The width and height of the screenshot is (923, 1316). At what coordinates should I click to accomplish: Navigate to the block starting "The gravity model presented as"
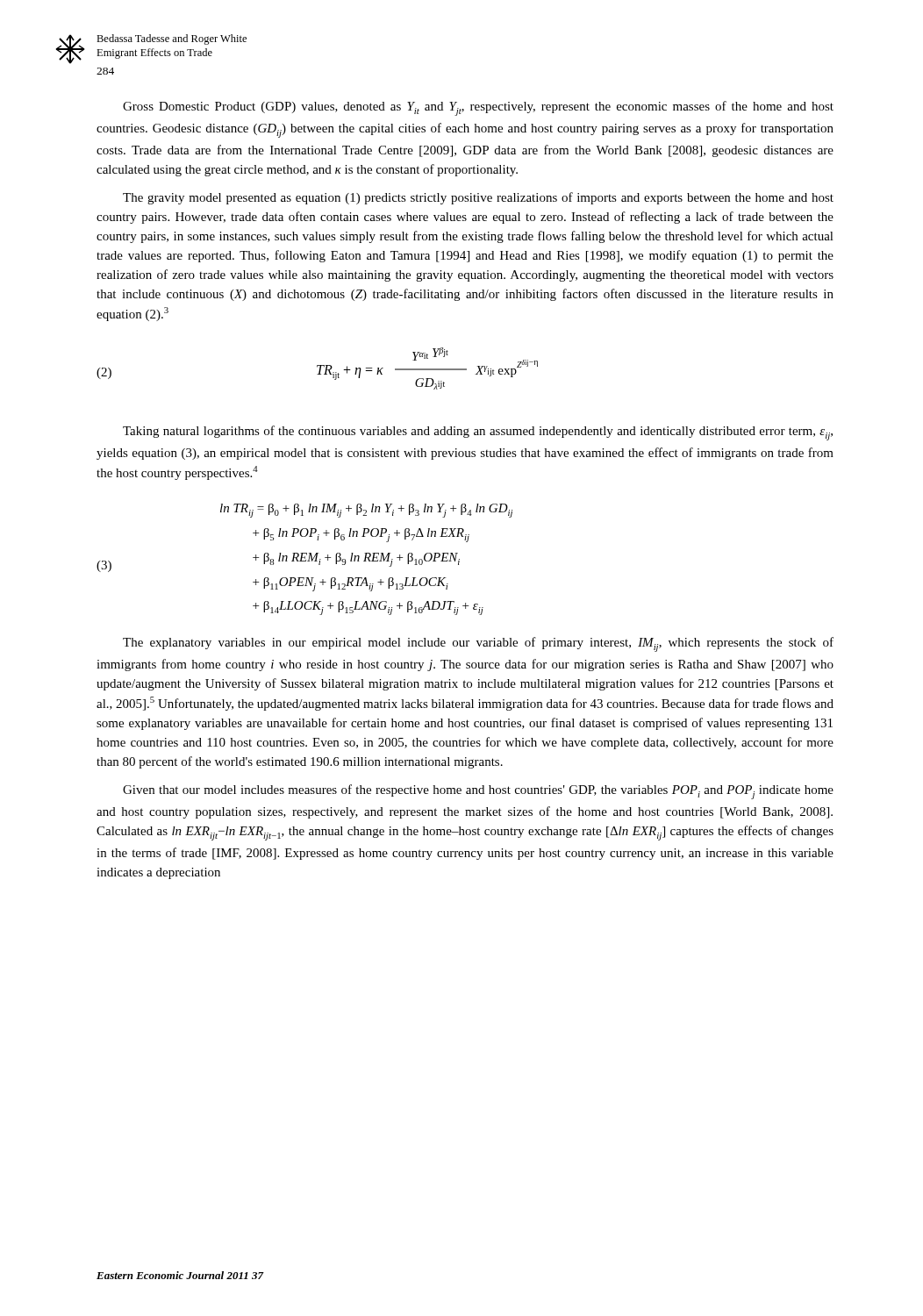click(x=465, y=256)
